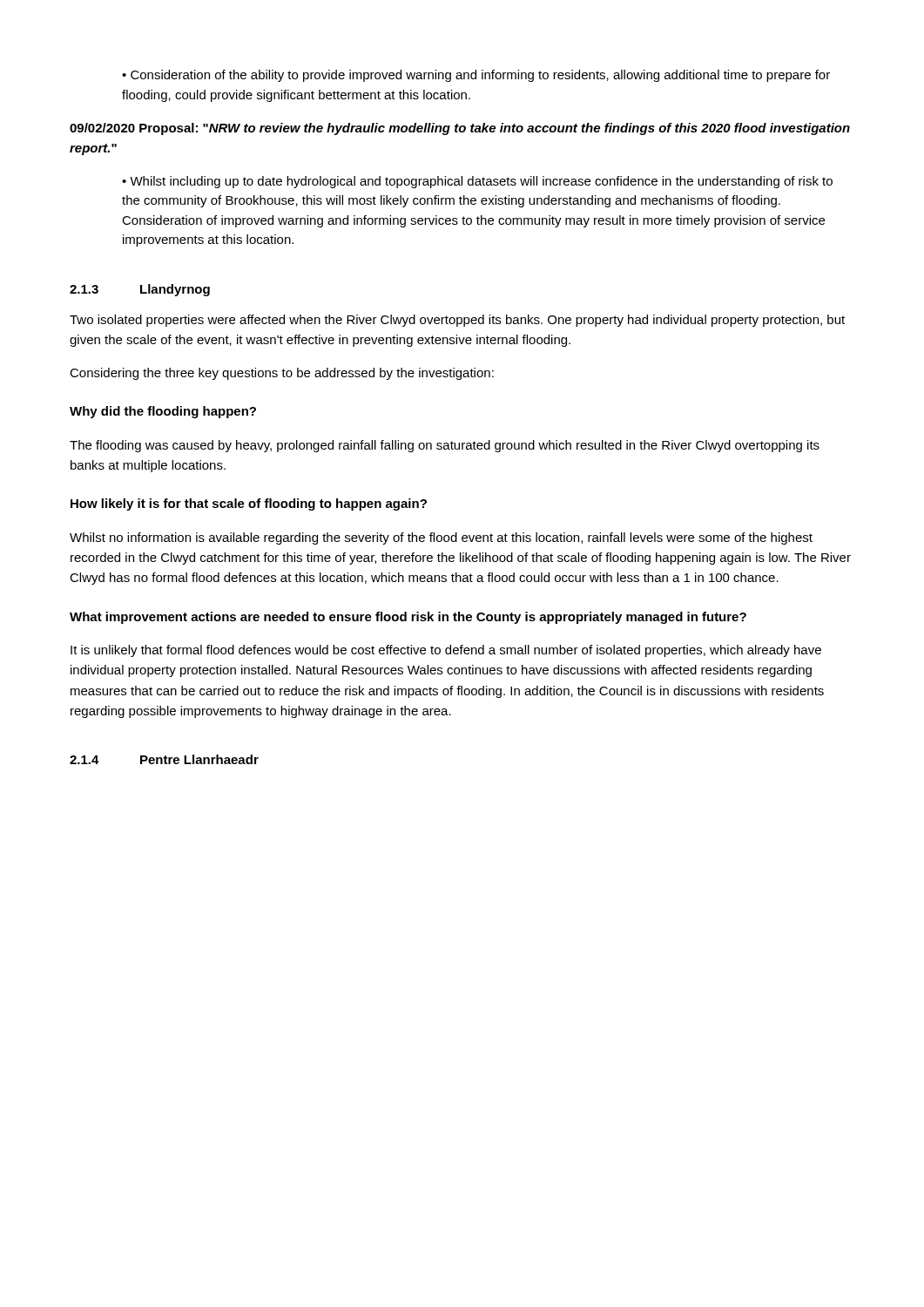Click on the section header with the text "What improvement actions are needed"
Screen dimensions: 1307x924
click(462, 617)
